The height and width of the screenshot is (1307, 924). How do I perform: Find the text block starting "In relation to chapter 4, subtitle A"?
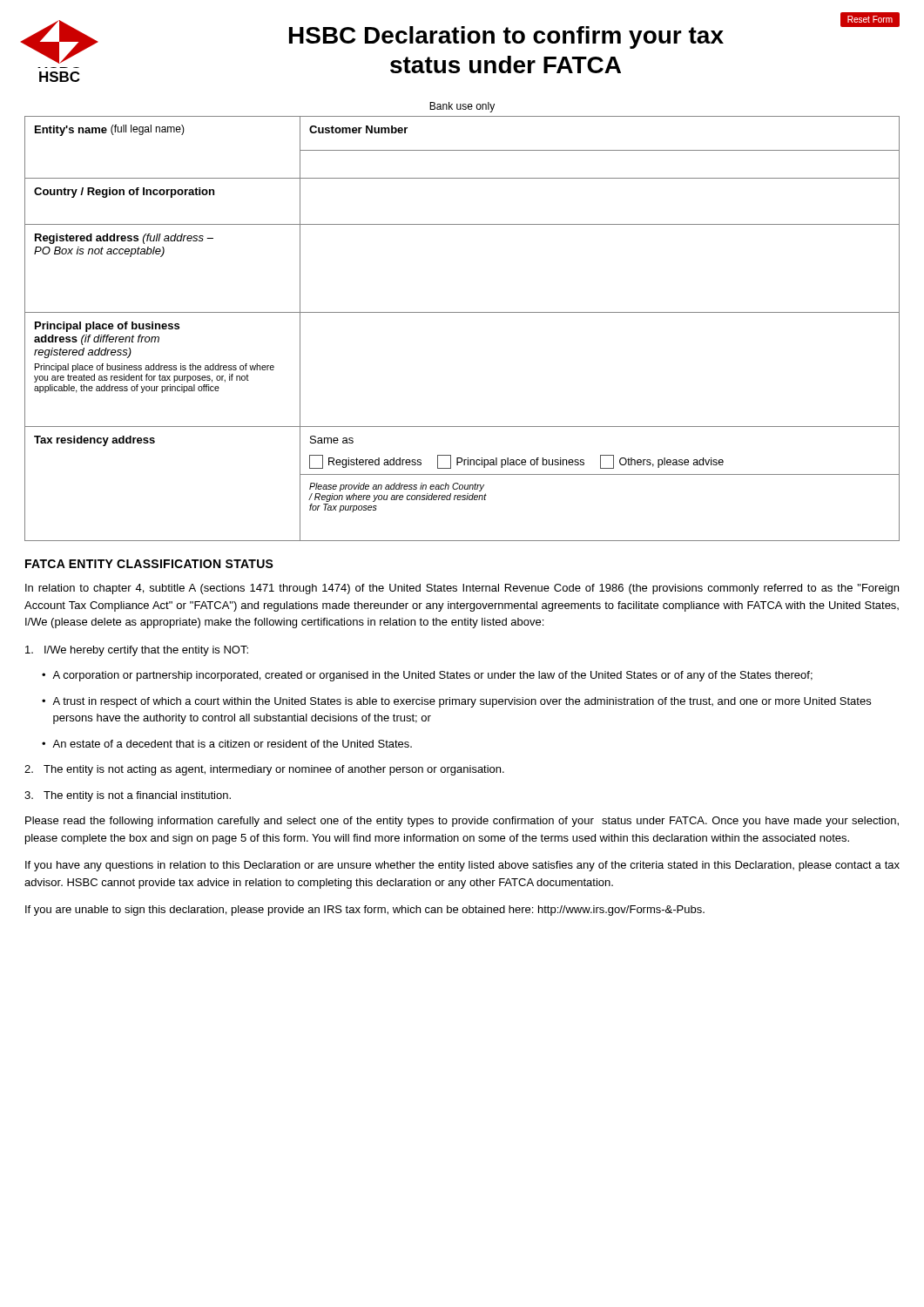click(462, 605)
